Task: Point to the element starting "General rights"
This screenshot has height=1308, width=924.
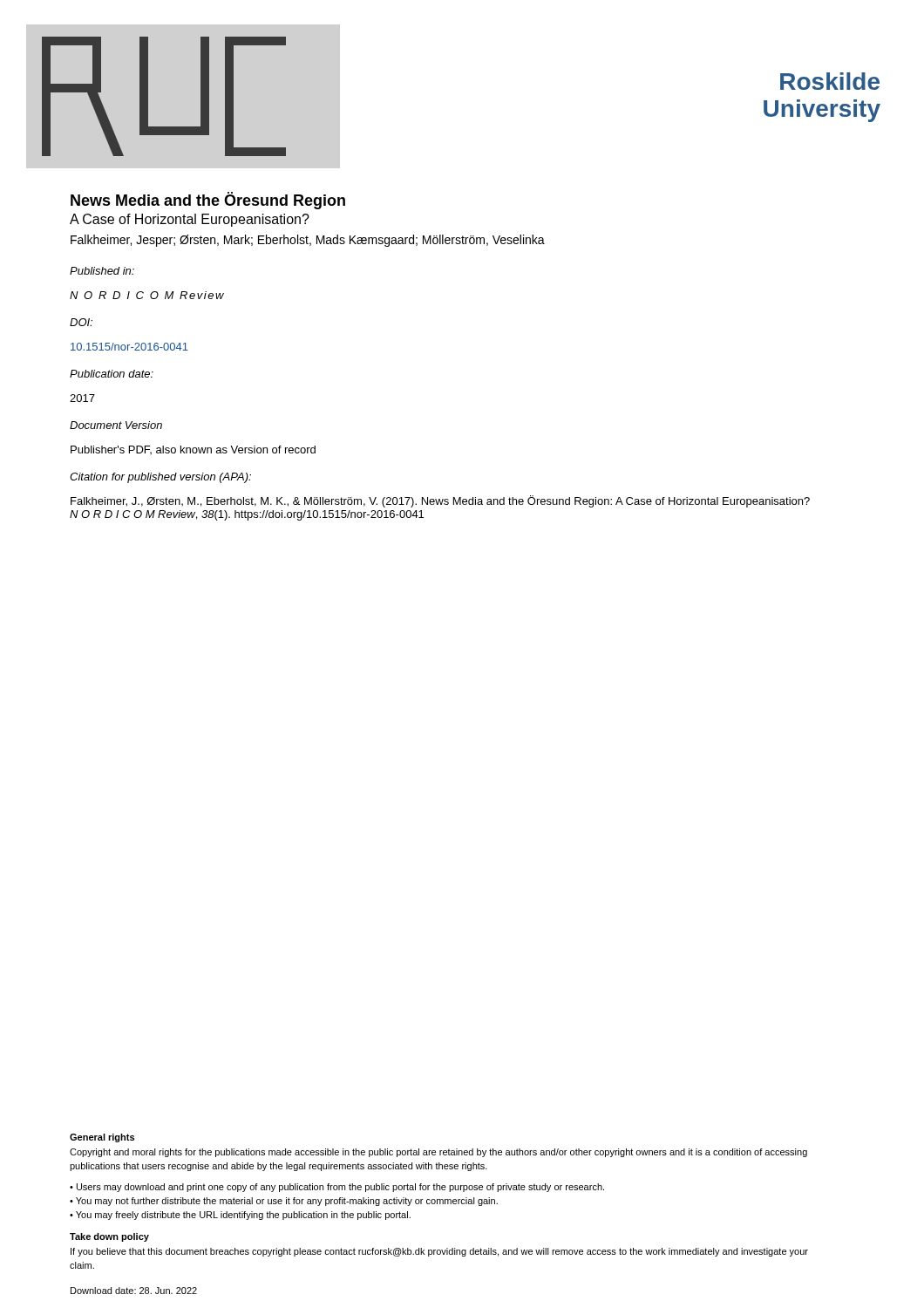Action: (x=102, y=1137)
